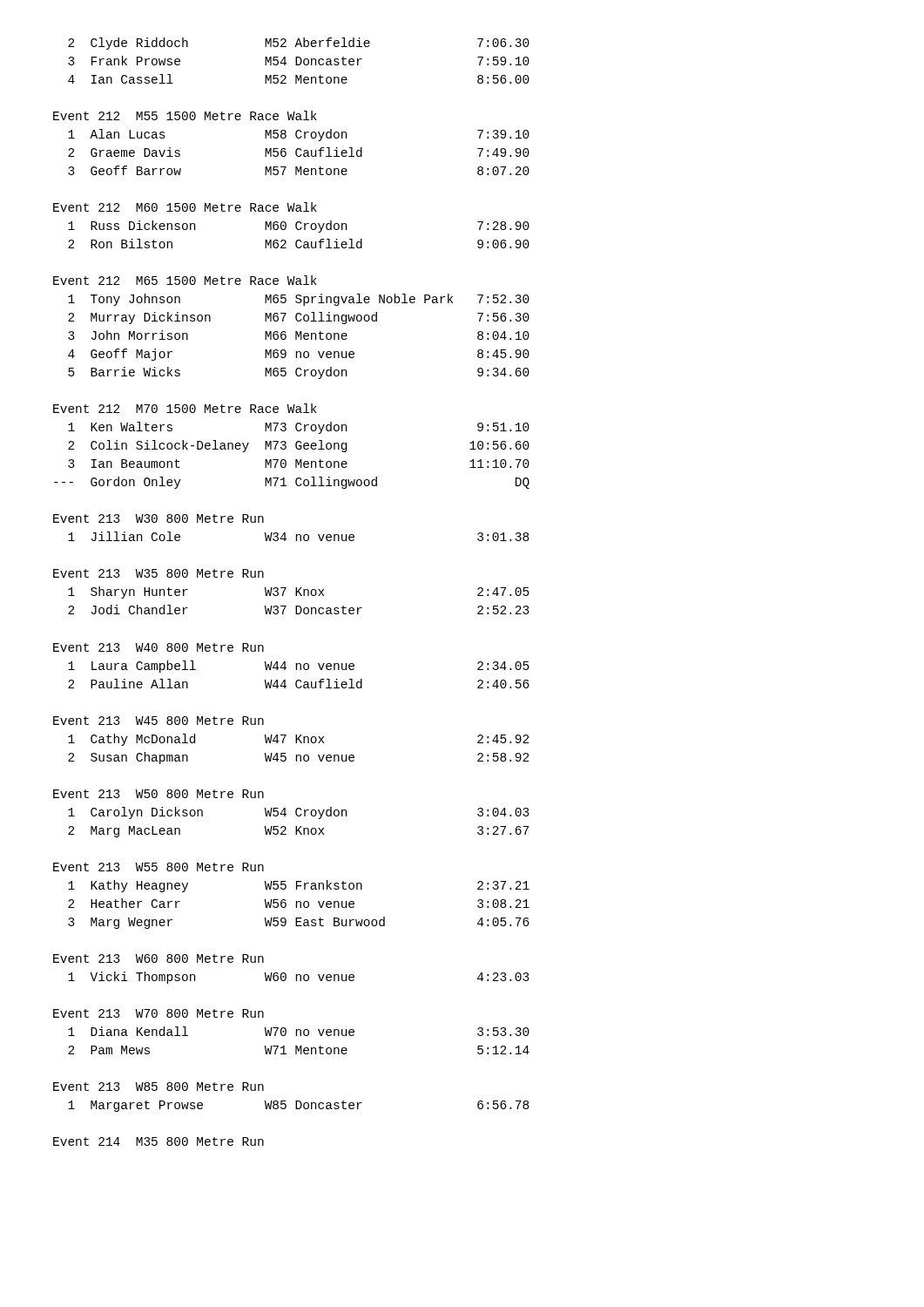Click on the list item that reads "--- Gordon Onley M71 Collingwood DQ"

292,483
